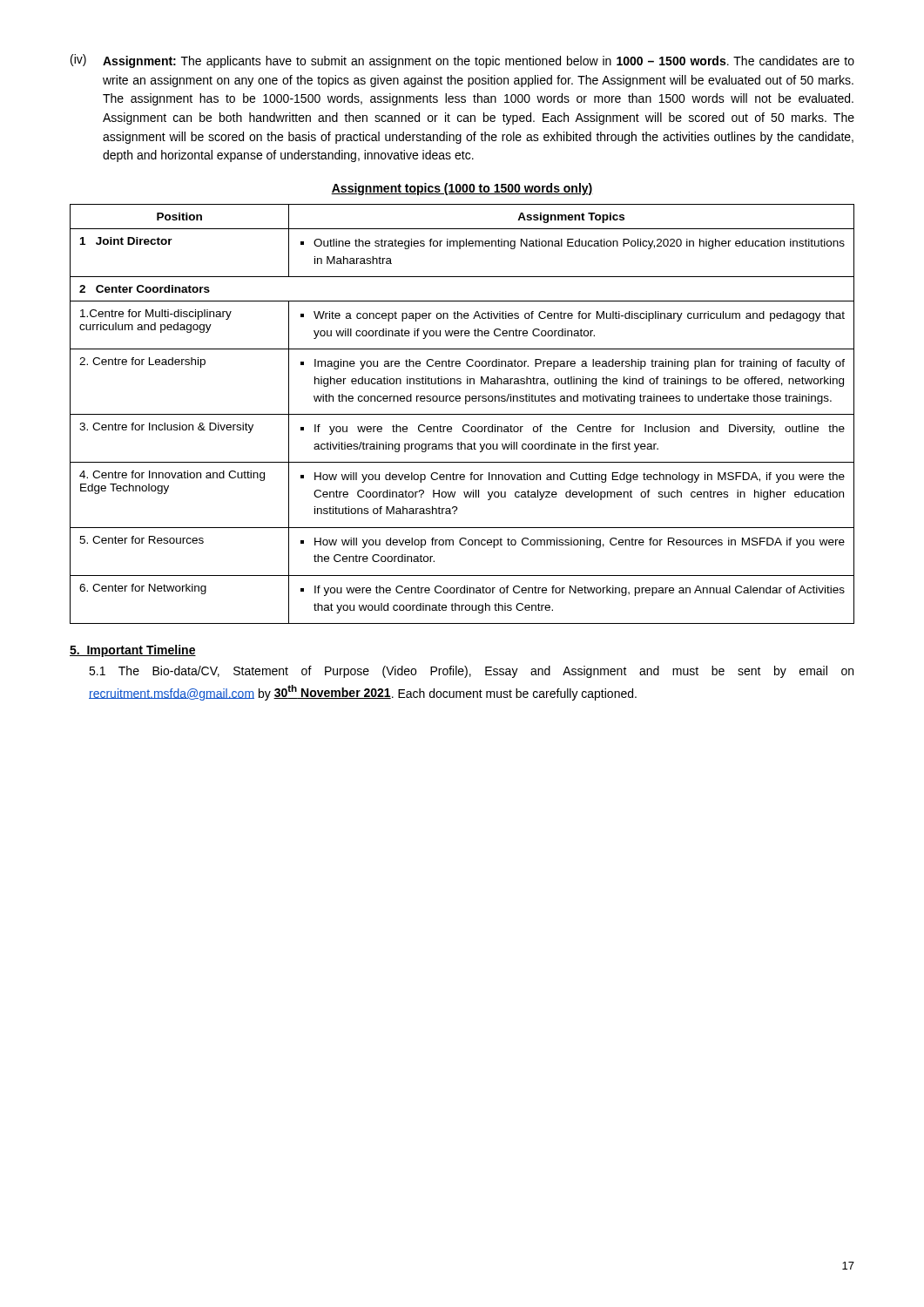This screenshot has height=1307, width=924.
Task: Click on the text starting "(iv) Assignment: The"
Action: click(462, 109)
